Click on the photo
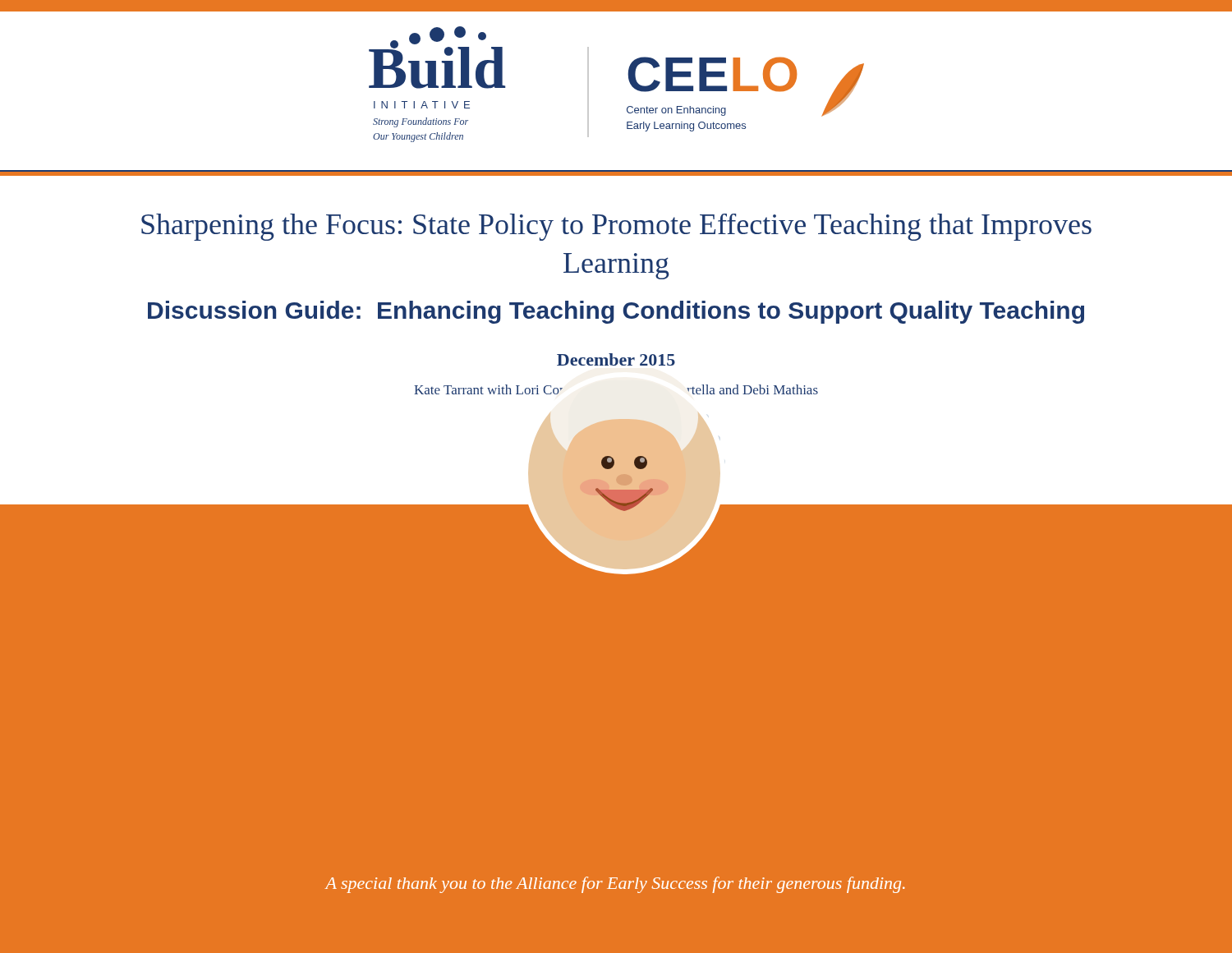1232x953 pixels. 616,498
